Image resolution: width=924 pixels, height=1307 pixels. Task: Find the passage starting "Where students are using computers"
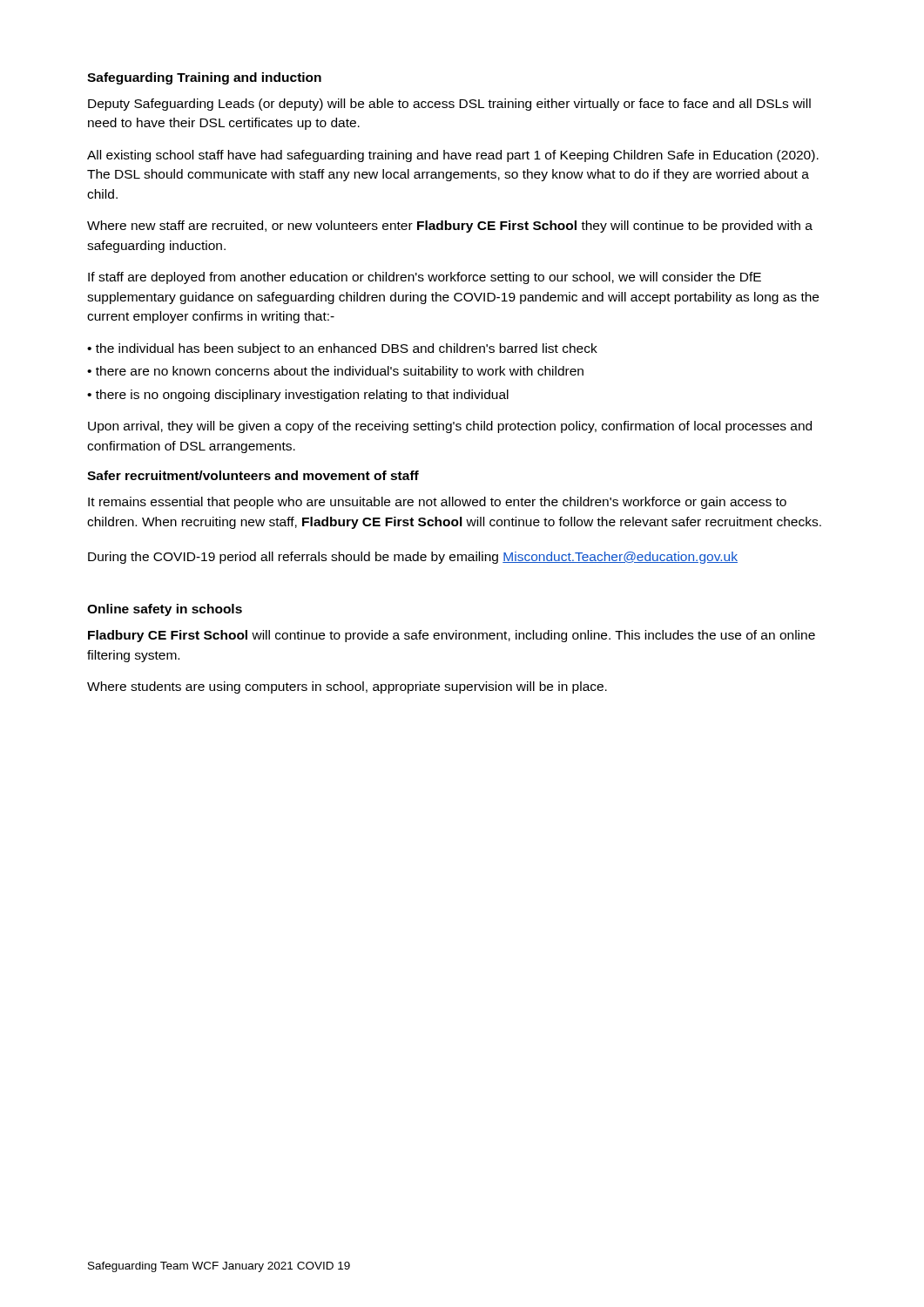point(347,687)
